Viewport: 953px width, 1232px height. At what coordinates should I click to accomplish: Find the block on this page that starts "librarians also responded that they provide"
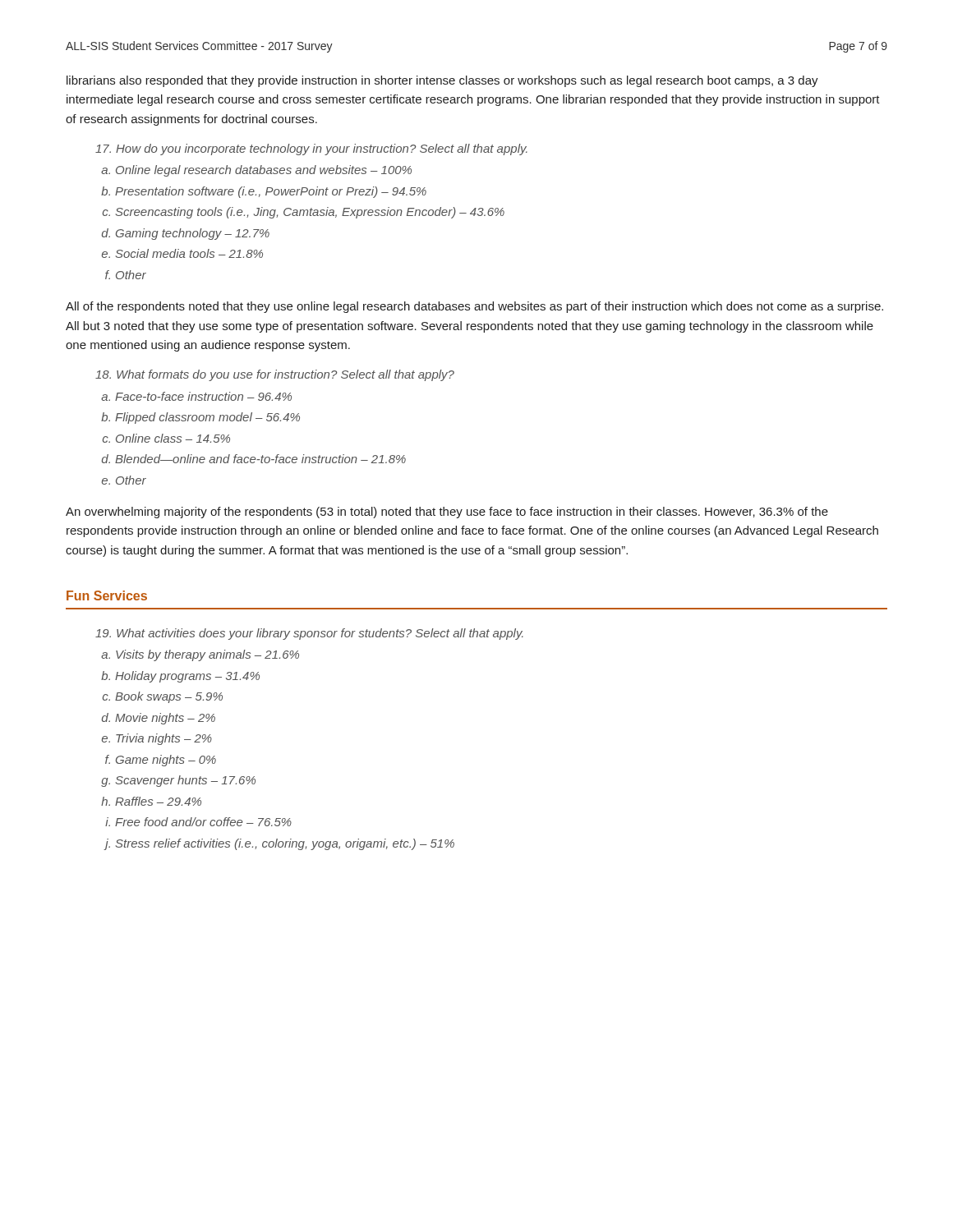(x=473, y=99)
